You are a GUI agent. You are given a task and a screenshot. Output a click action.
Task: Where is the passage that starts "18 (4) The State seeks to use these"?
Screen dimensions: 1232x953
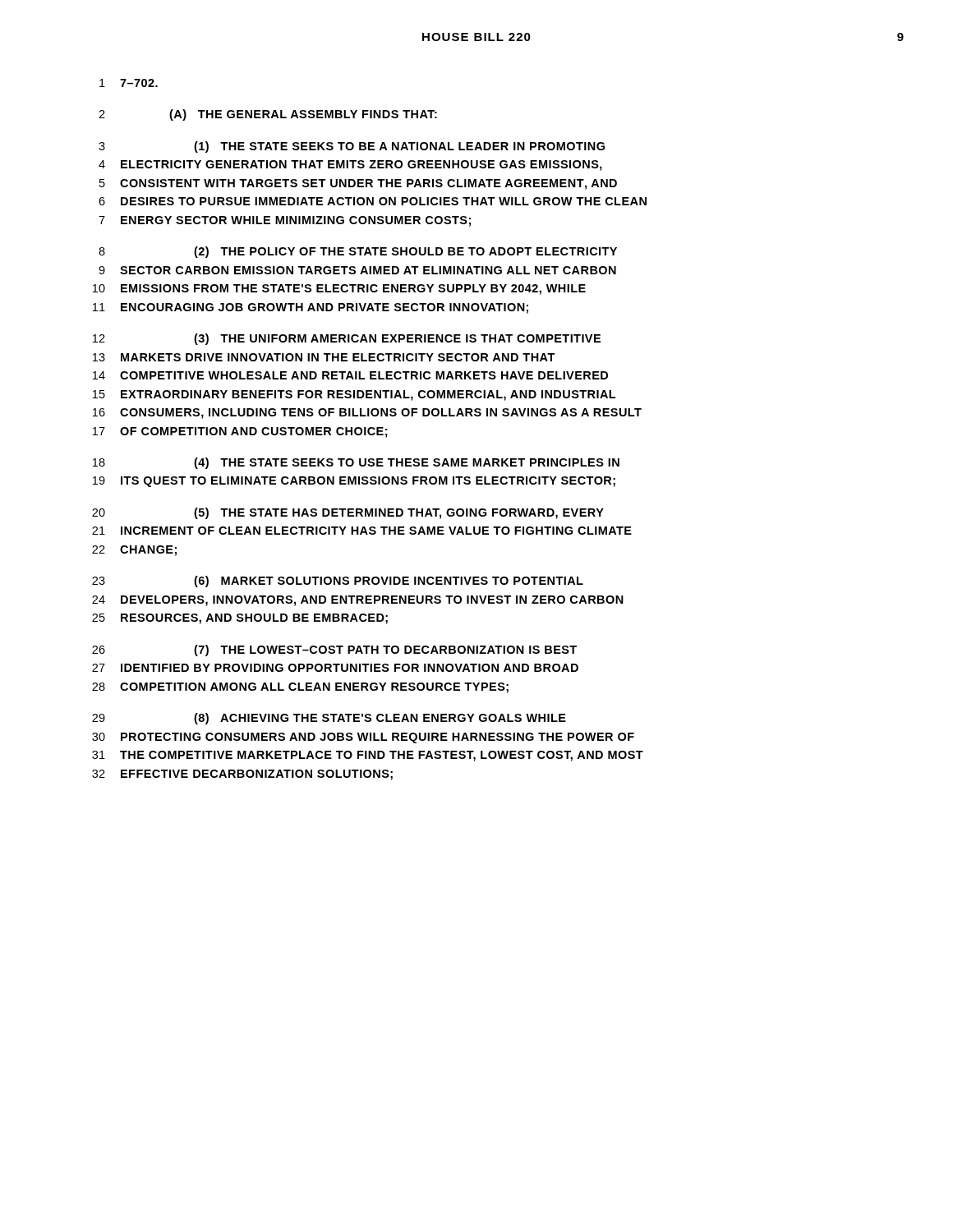(476, 472)
